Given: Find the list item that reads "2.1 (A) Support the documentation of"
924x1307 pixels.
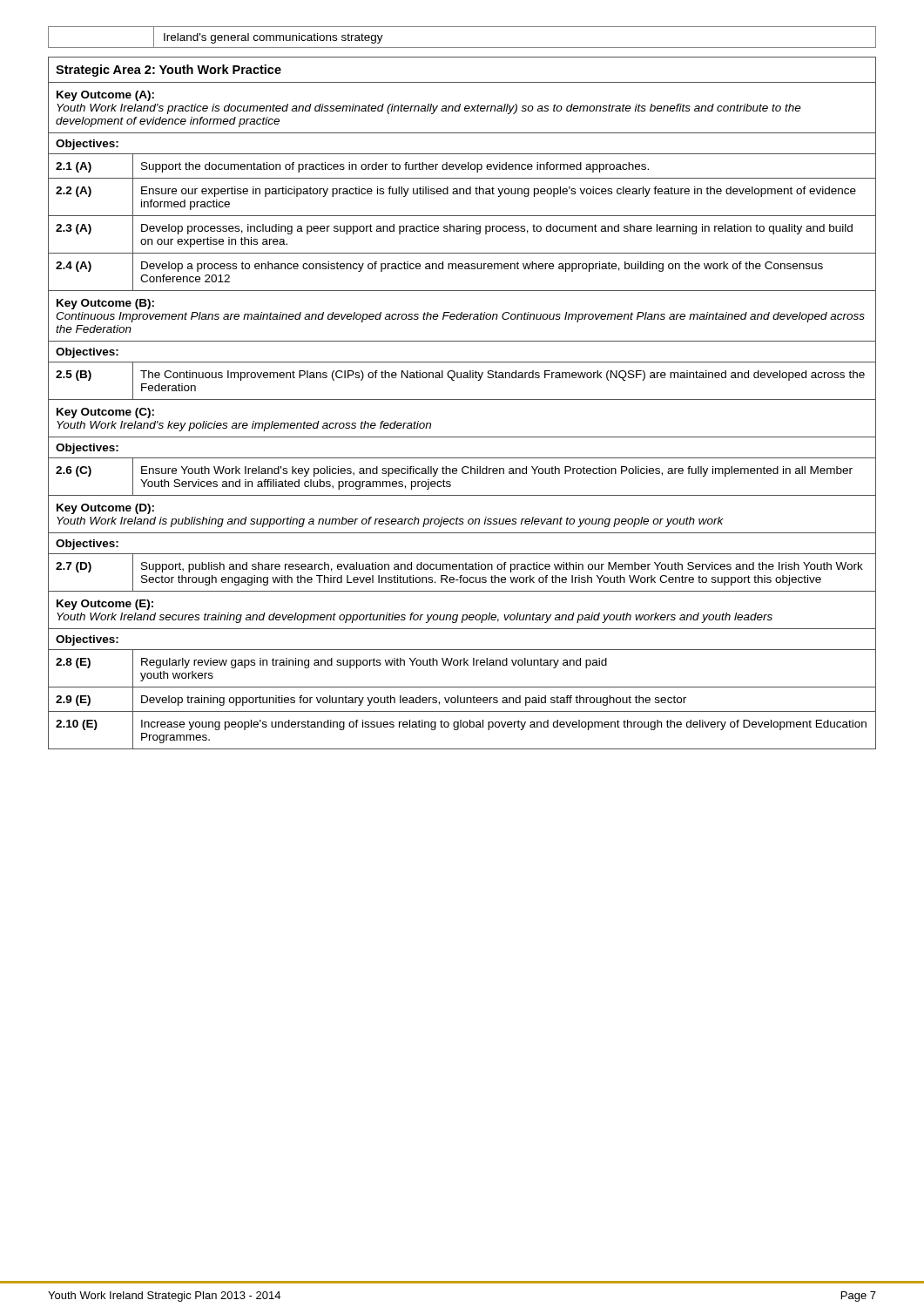Looking at the screenshot, I should point(462,166).
